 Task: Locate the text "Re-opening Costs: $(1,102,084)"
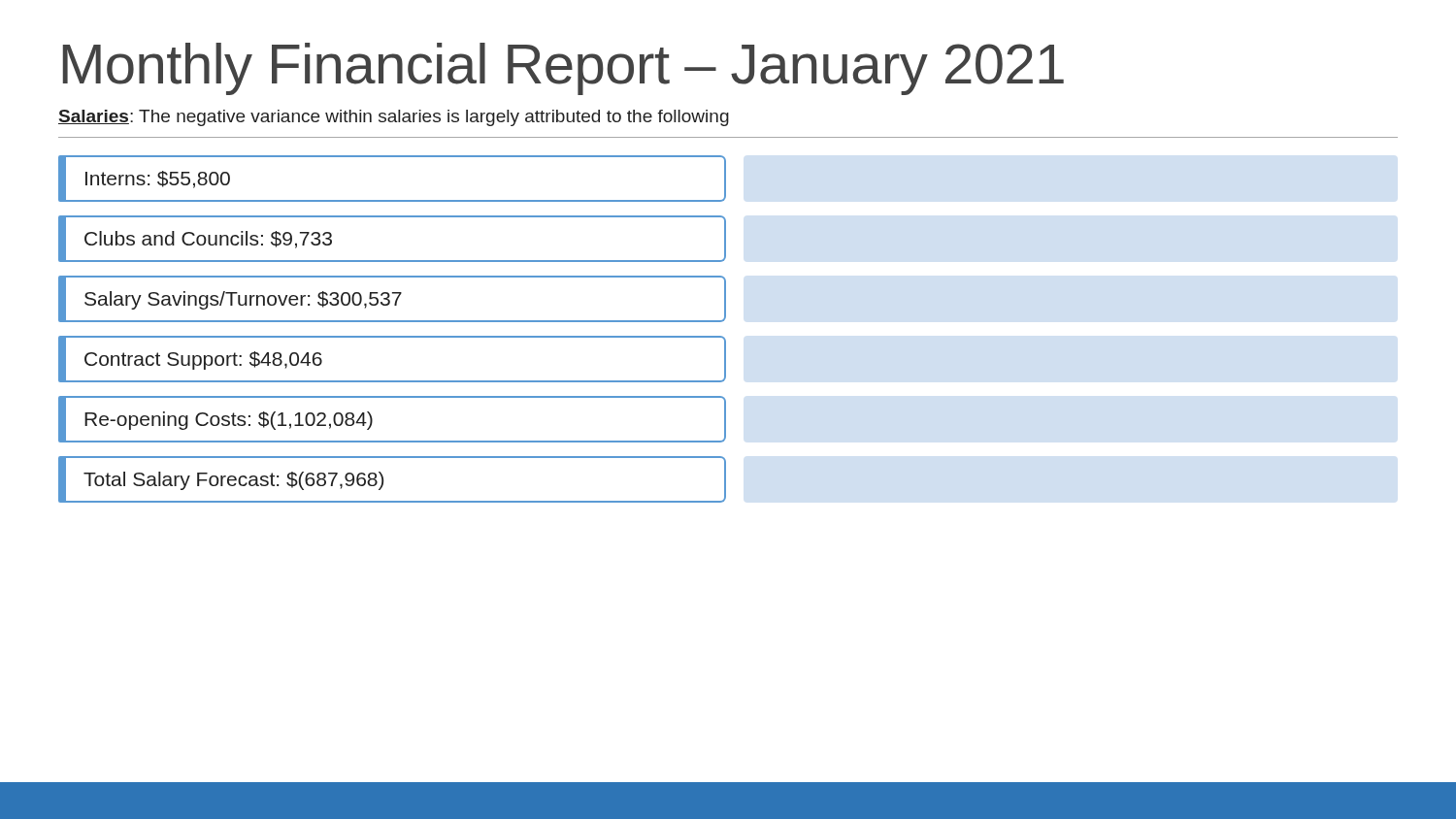pyautogui.click(x=728, y=419)
